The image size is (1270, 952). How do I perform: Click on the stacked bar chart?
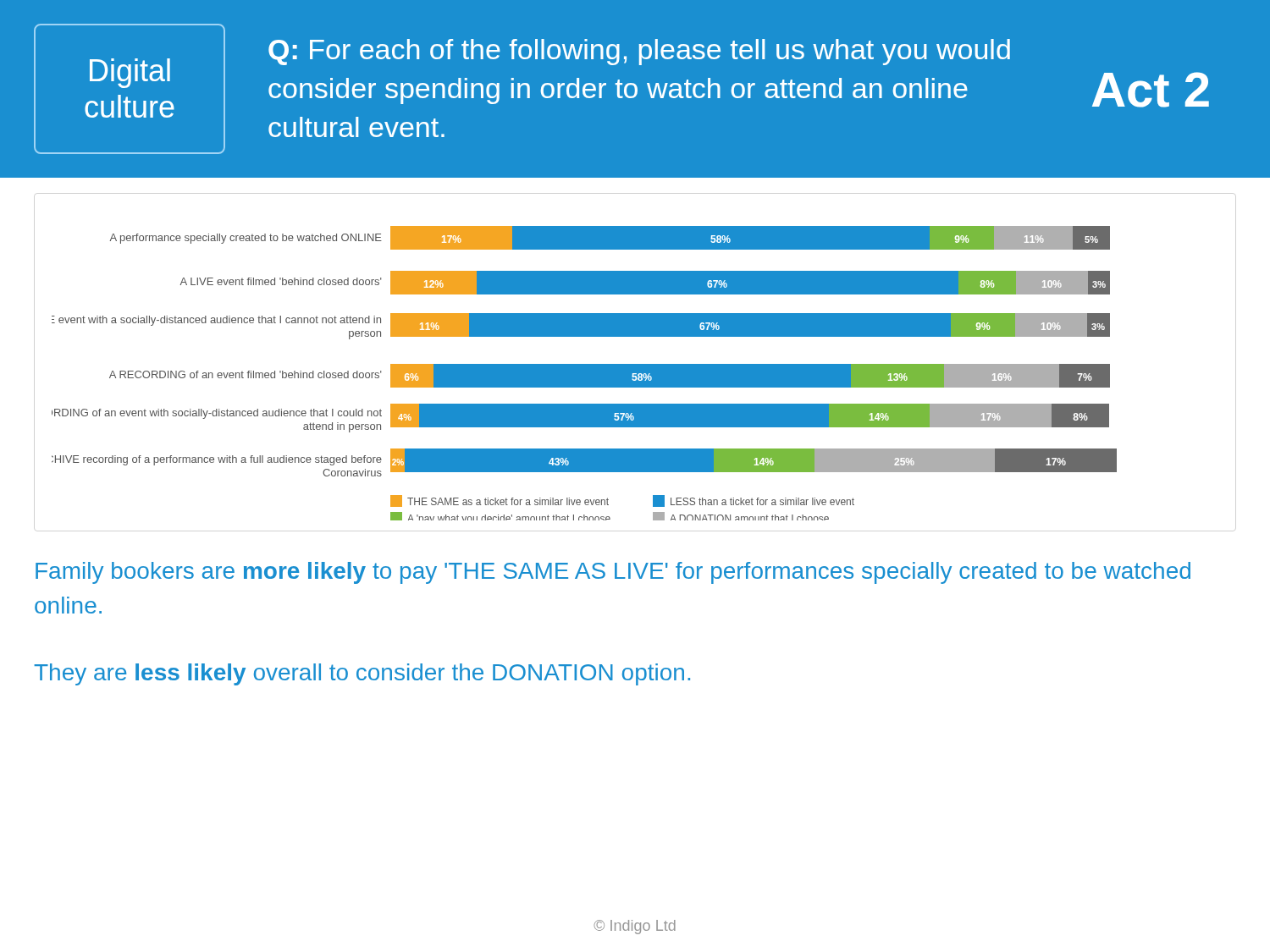[x=635, y=366]
